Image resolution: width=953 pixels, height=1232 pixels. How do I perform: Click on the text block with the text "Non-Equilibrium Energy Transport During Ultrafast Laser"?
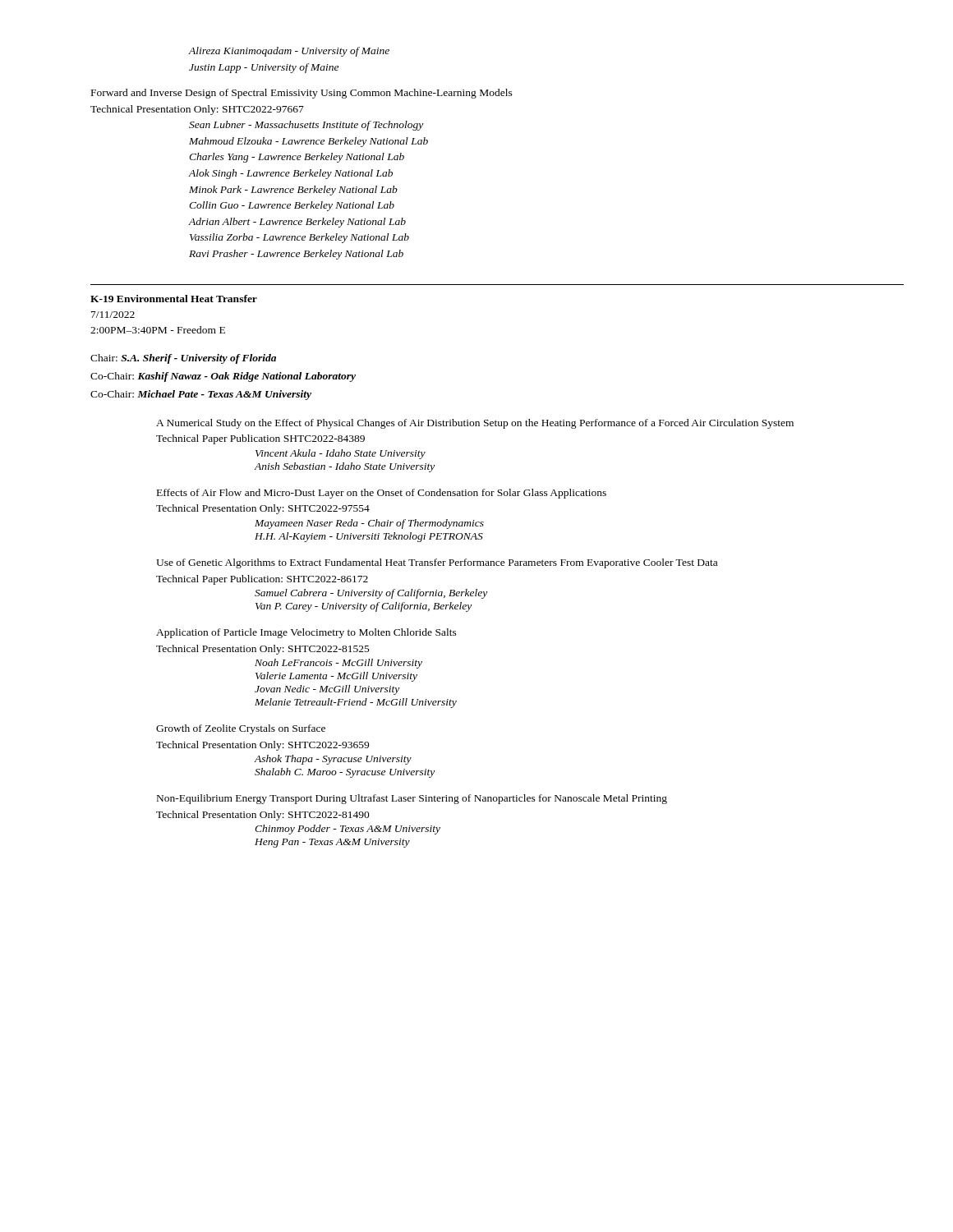pyautogui.click(x=412, y=806)
